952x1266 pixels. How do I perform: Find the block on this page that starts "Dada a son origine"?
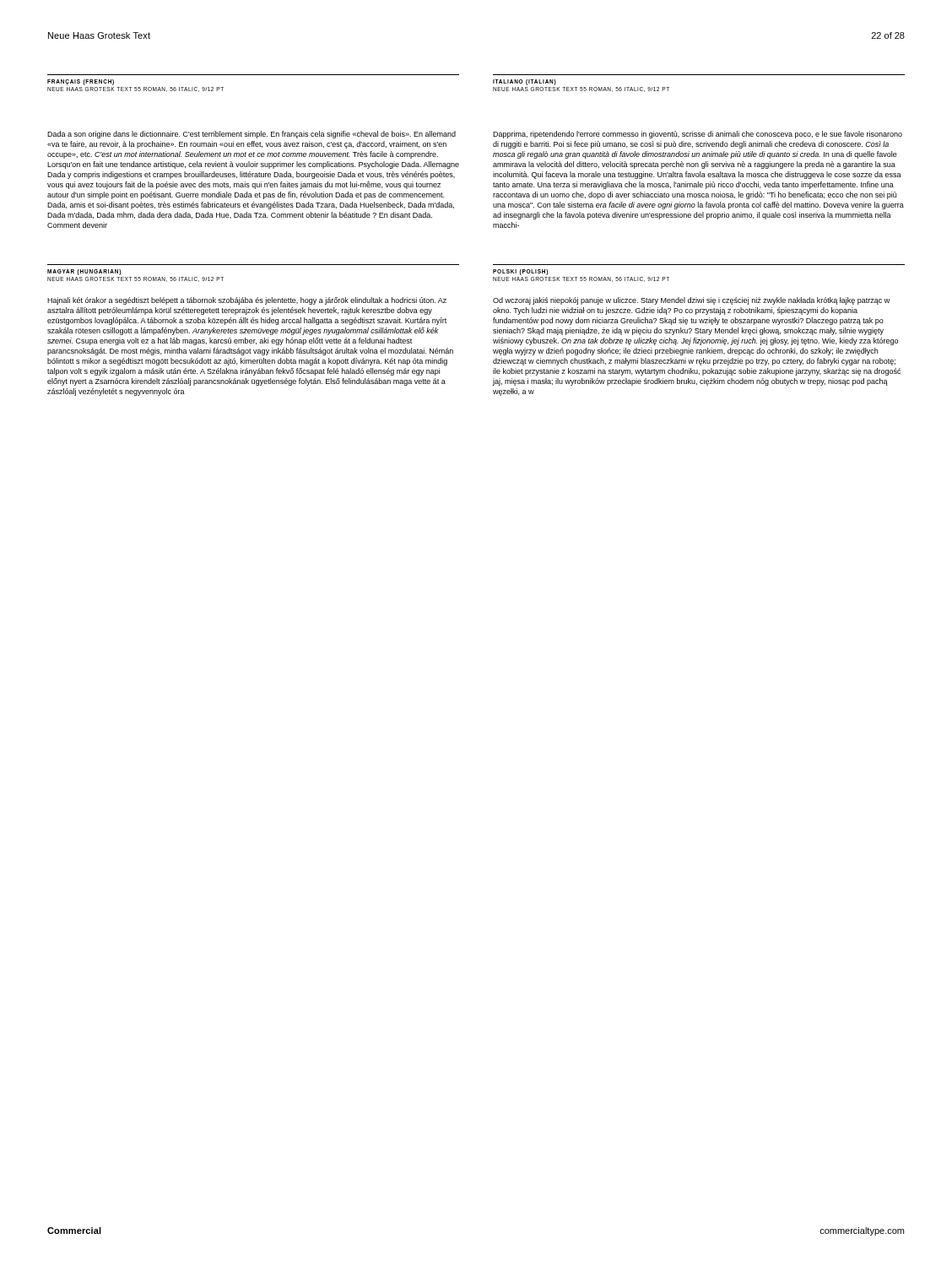coord(253,180)
